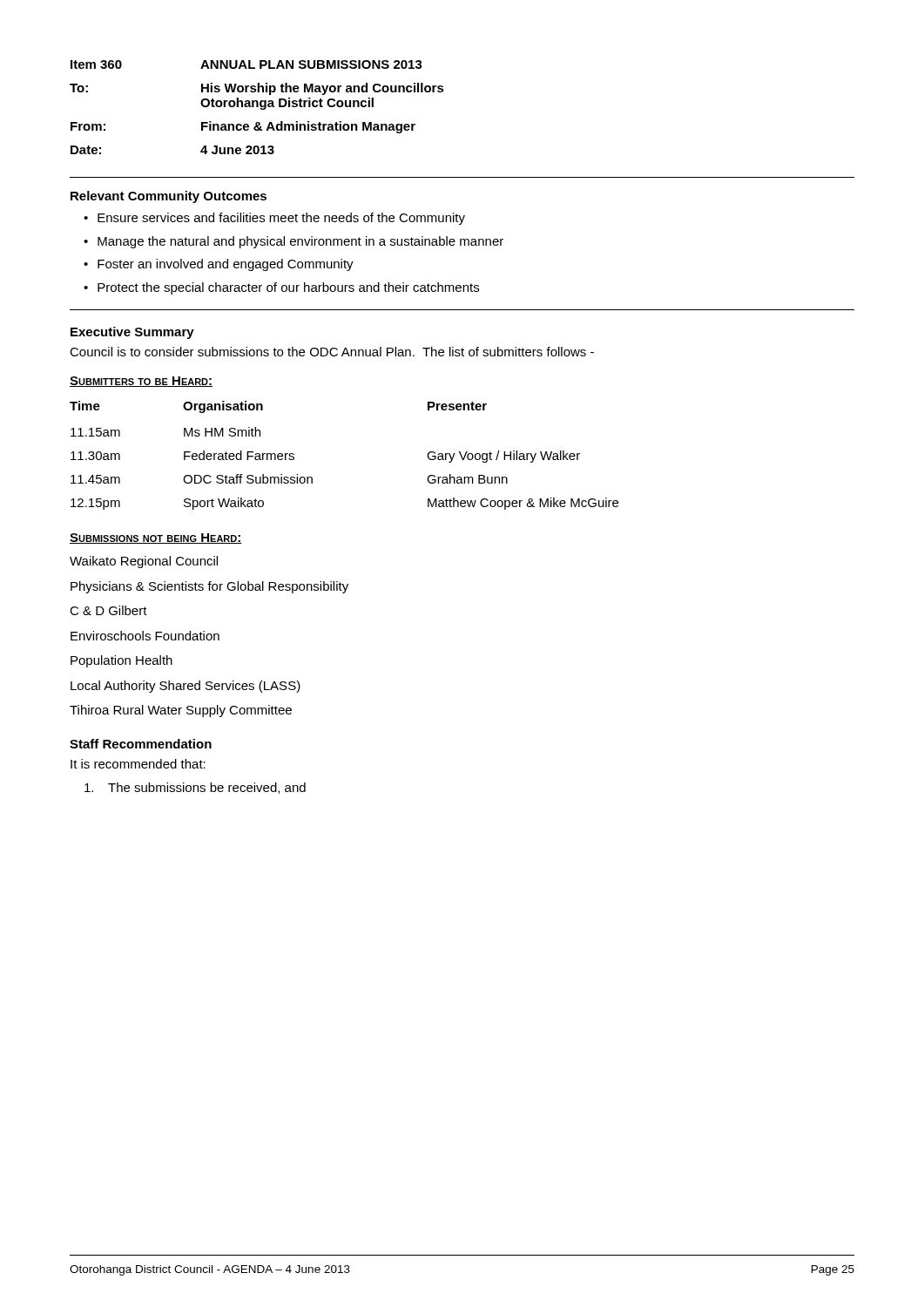
Task: Select the element starting "C & D Gilbert"
Action: [108, 610]
